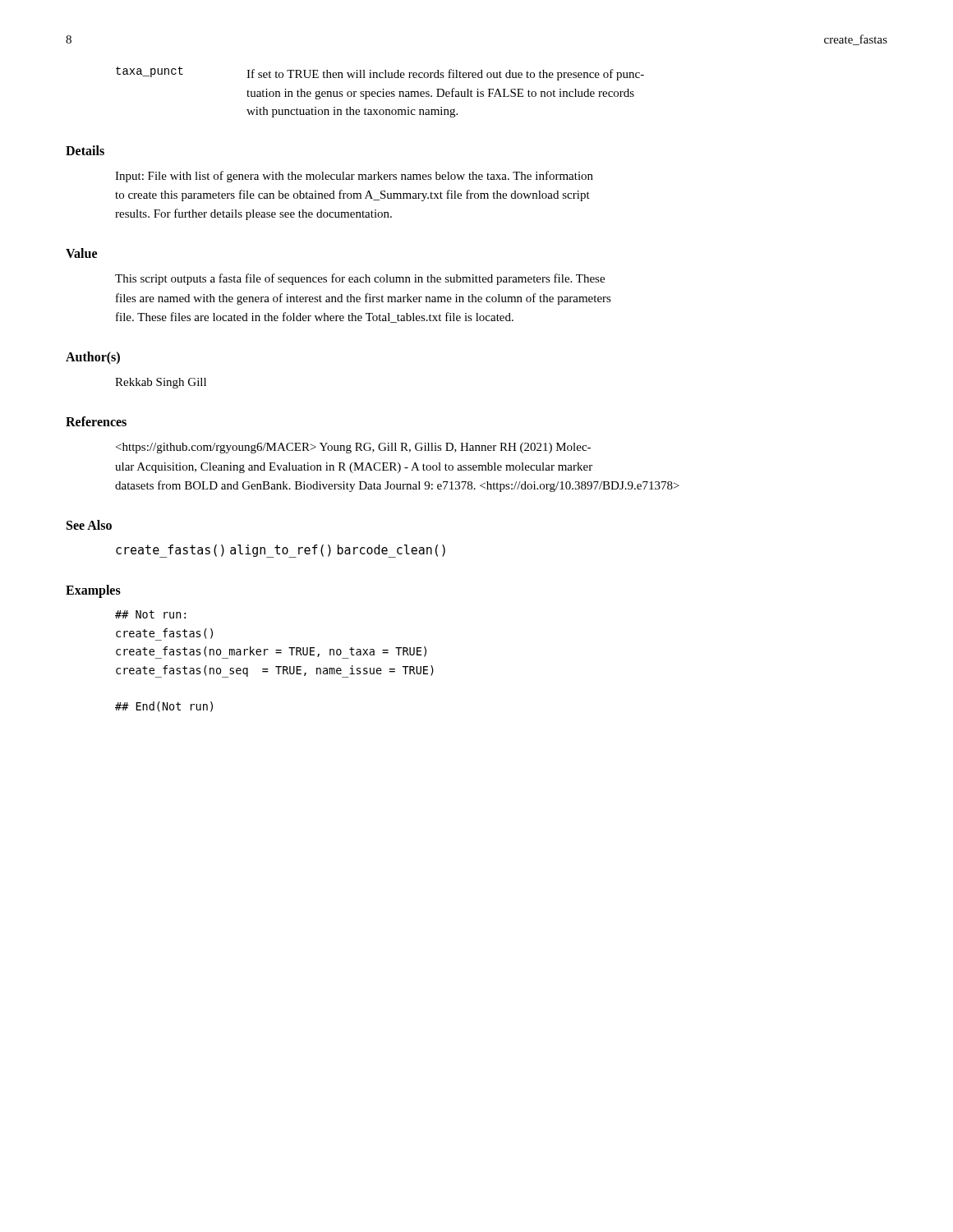Locate the text starting "Young RG, Gill"
This screenshot has width=953, height=1232.
click(397, 466)
